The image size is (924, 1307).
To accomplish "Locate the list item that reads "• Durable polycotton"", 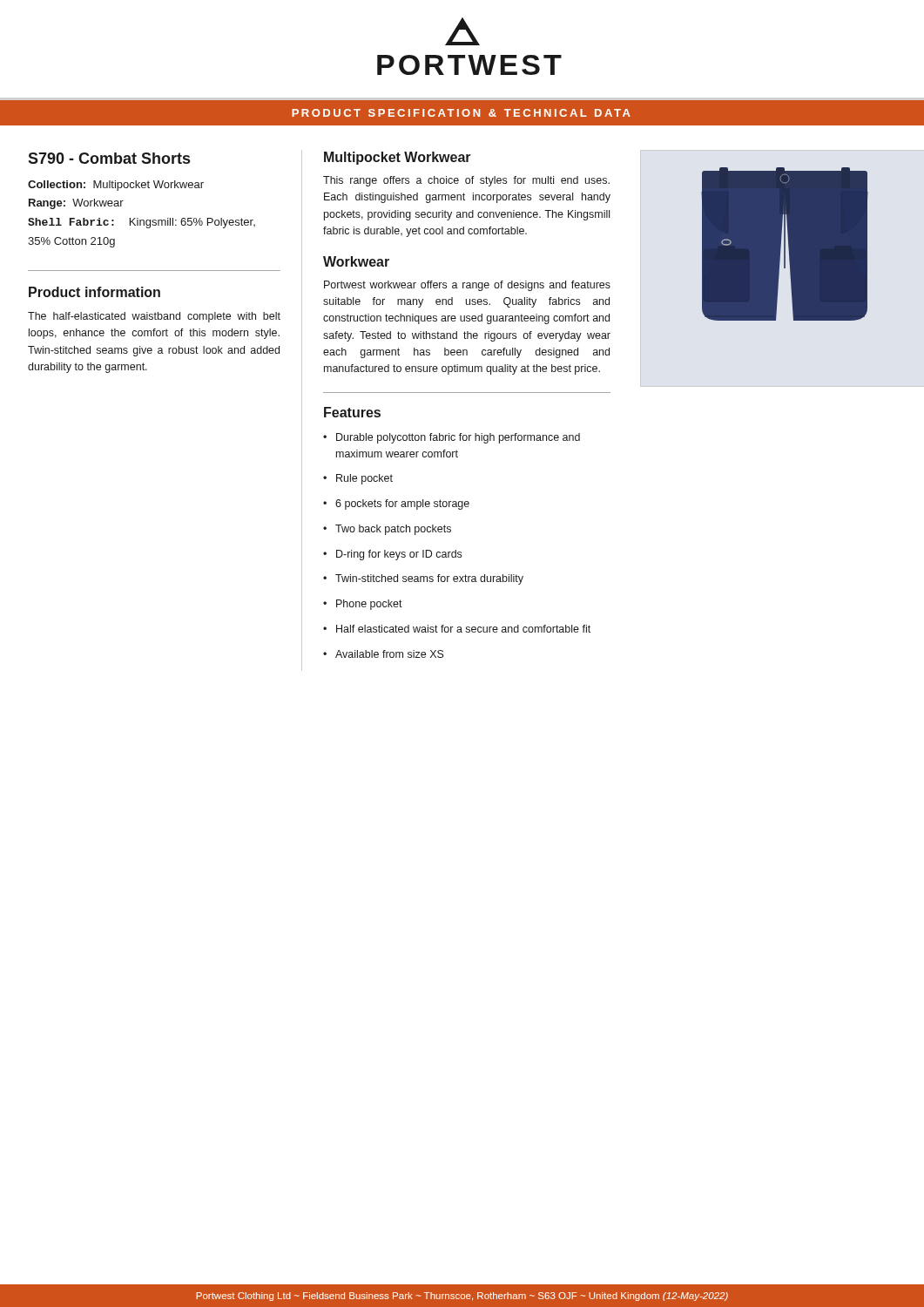I will (452, 445).
